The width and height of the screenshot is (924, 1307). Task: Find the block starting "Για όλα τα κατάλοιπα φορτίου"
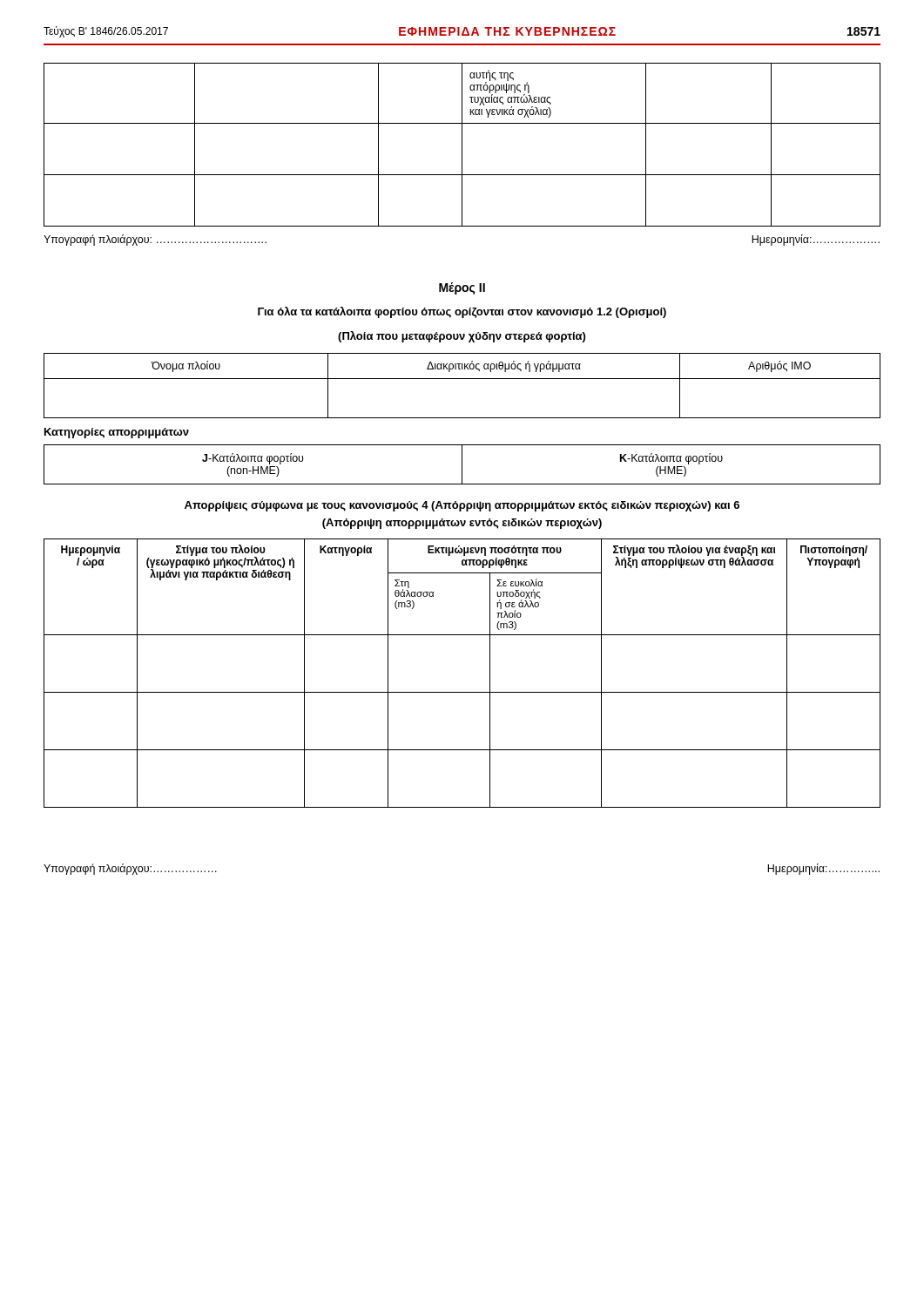[462, 311]
